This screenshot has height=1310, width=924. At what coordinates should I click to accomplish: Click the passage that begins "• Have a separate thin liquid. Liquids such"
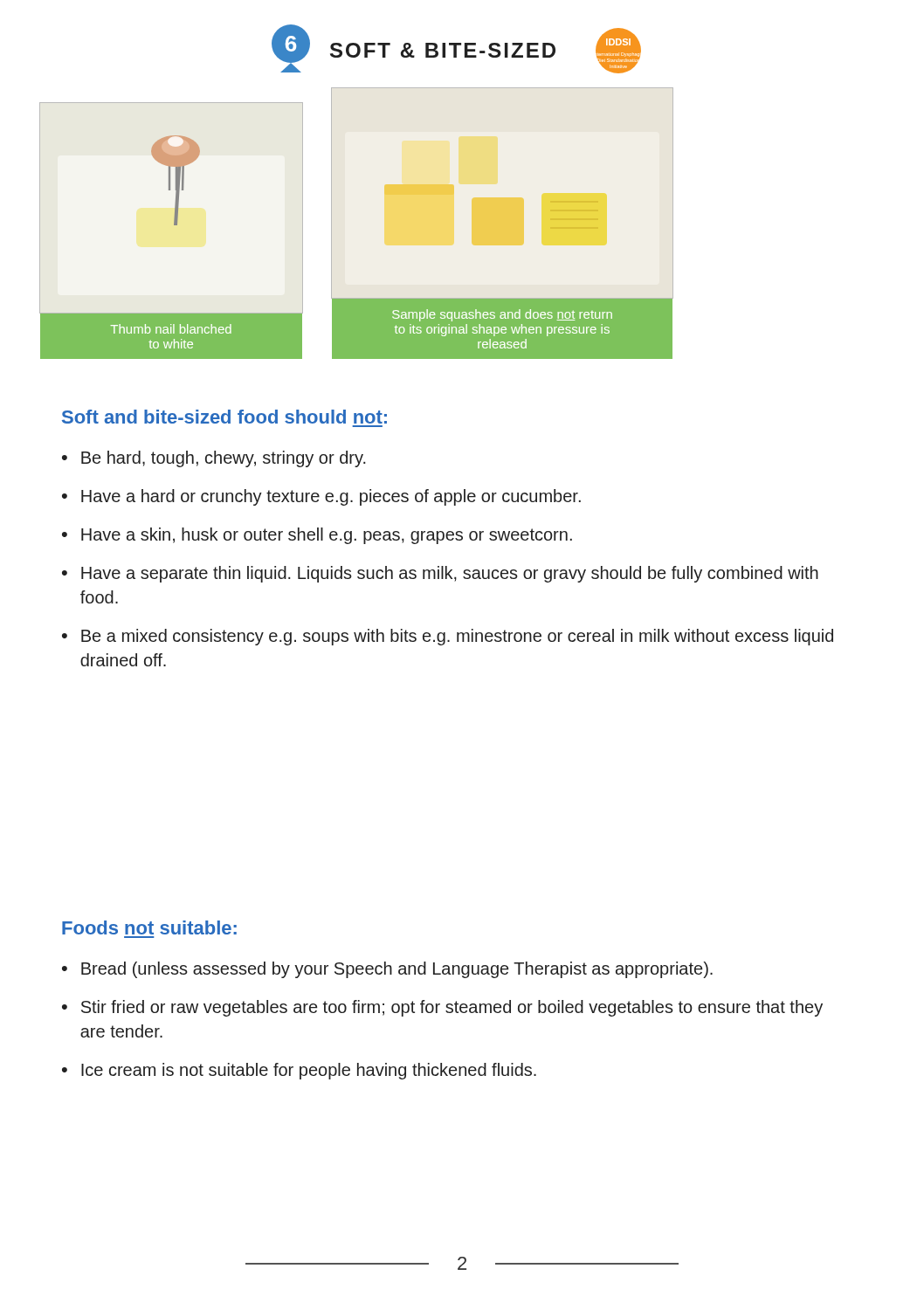[450, 585]
